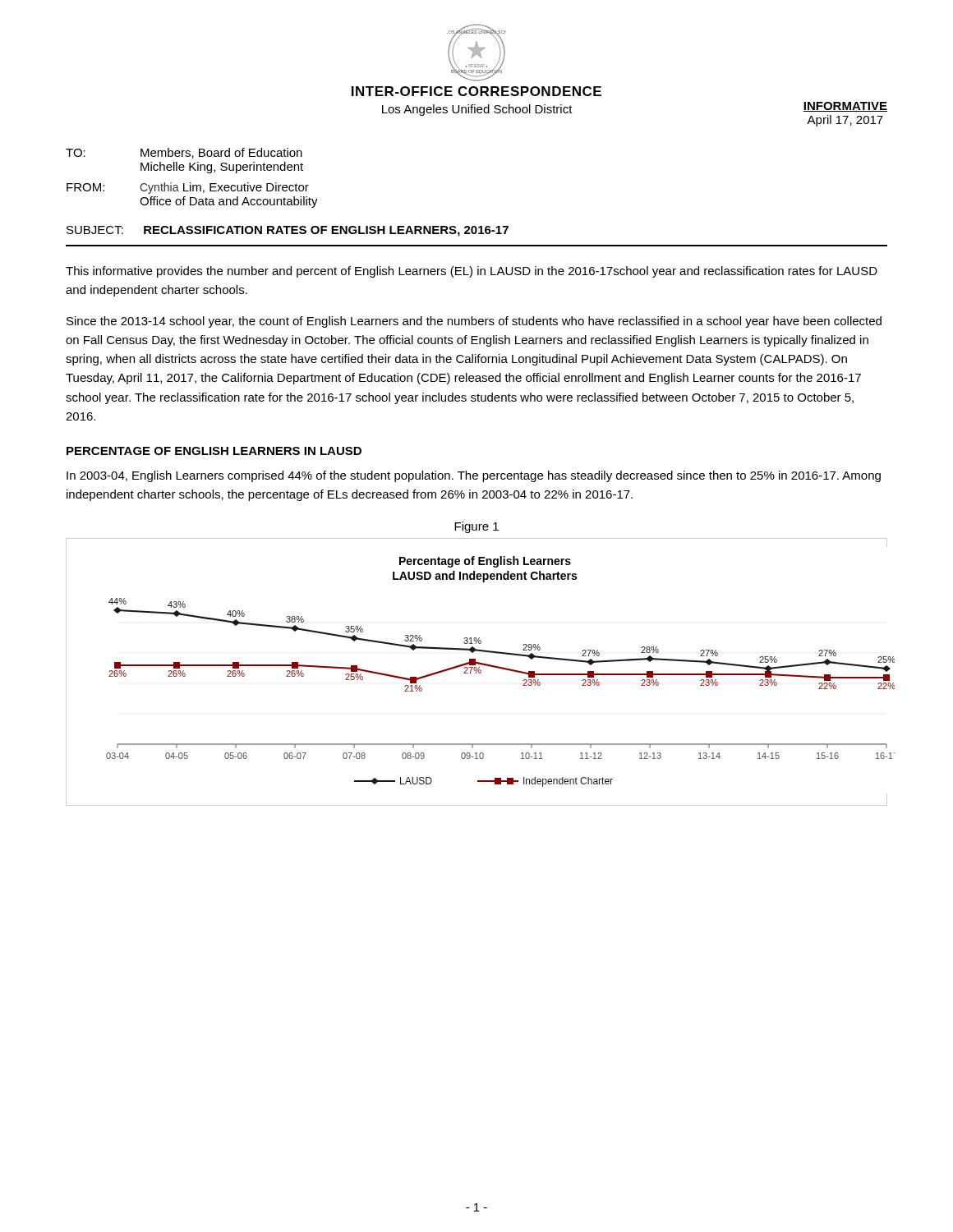Locate the element starting "This informative provides"
The height and width of the screenshot is (1232, 953).
472,280
